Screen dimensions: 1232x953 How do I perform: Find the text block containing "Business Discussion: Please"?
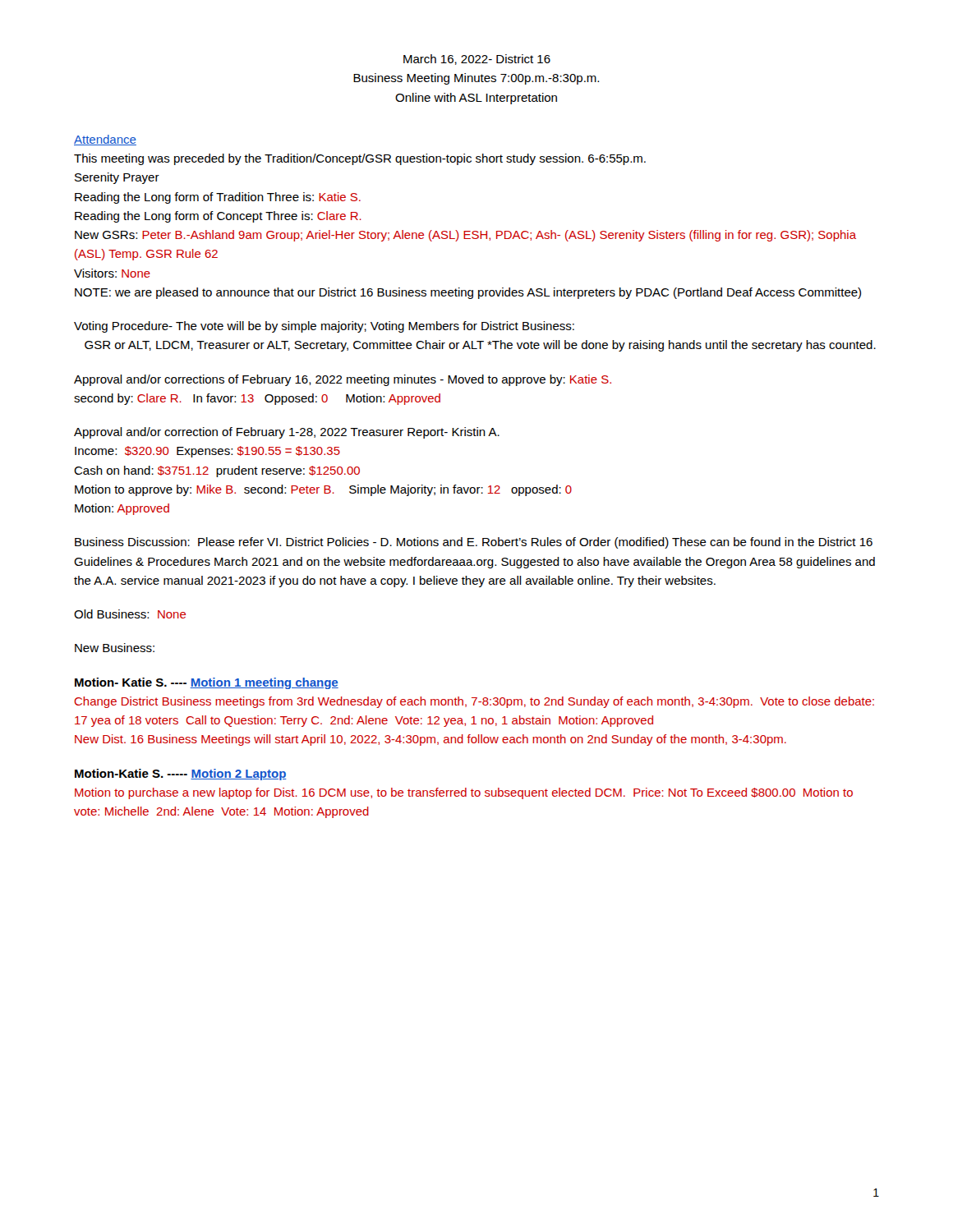coord(475,561)
